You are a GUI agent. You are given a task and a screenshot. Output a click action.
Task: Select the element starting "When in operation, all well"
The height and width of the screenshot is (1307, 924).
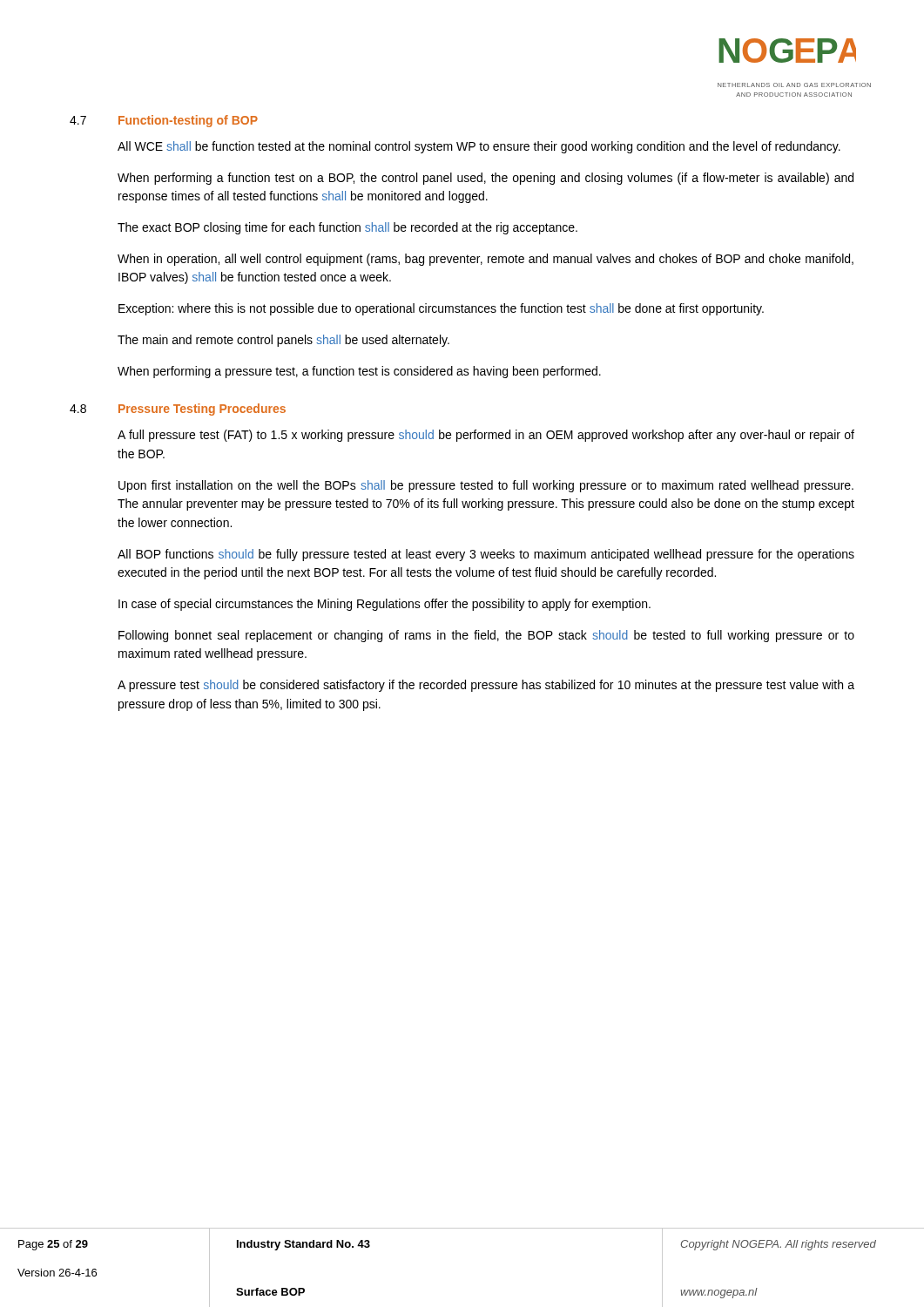click(x=486, y=268)
